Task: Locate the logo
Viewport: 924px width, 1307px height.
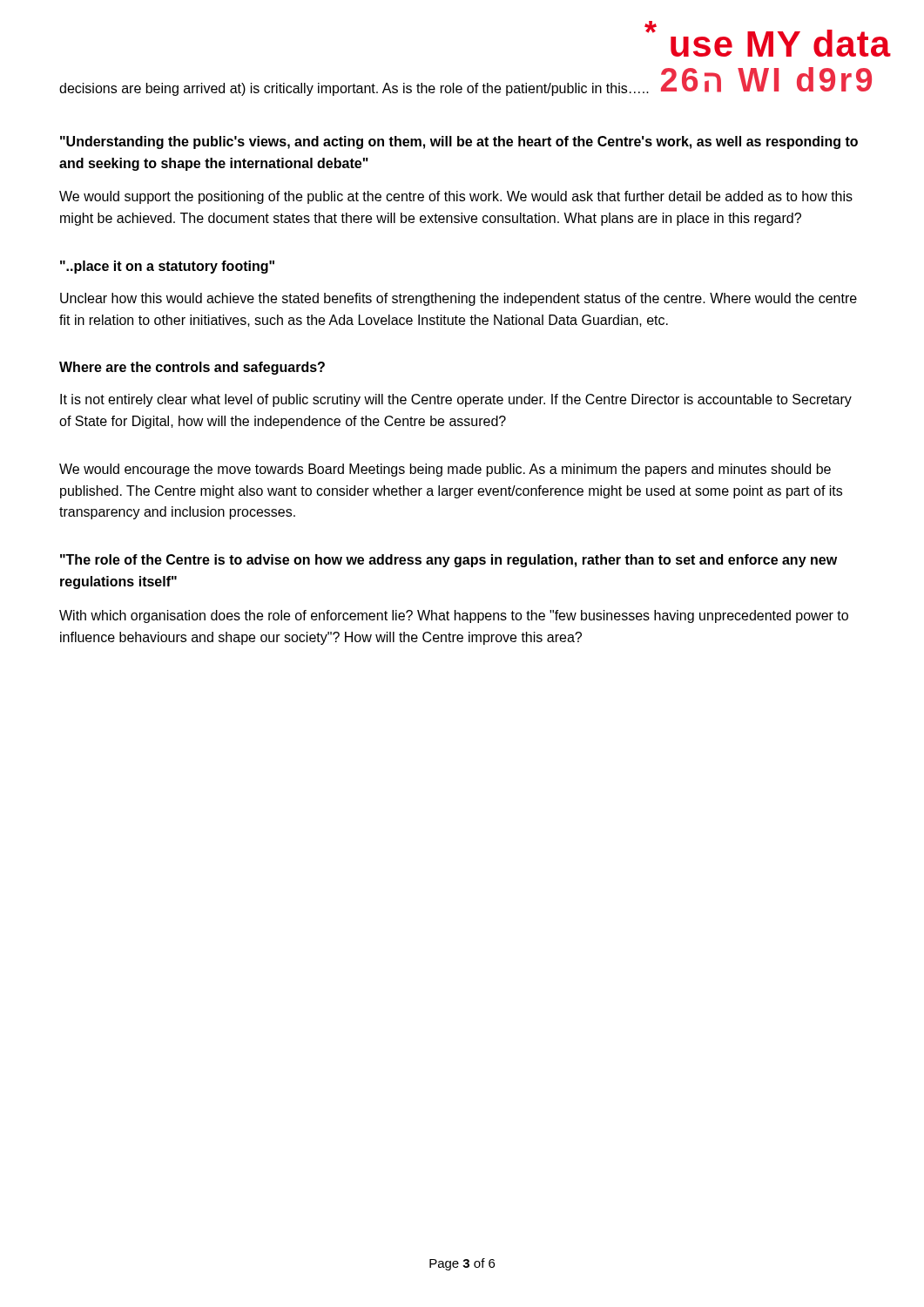Action: tap(768, 58)
